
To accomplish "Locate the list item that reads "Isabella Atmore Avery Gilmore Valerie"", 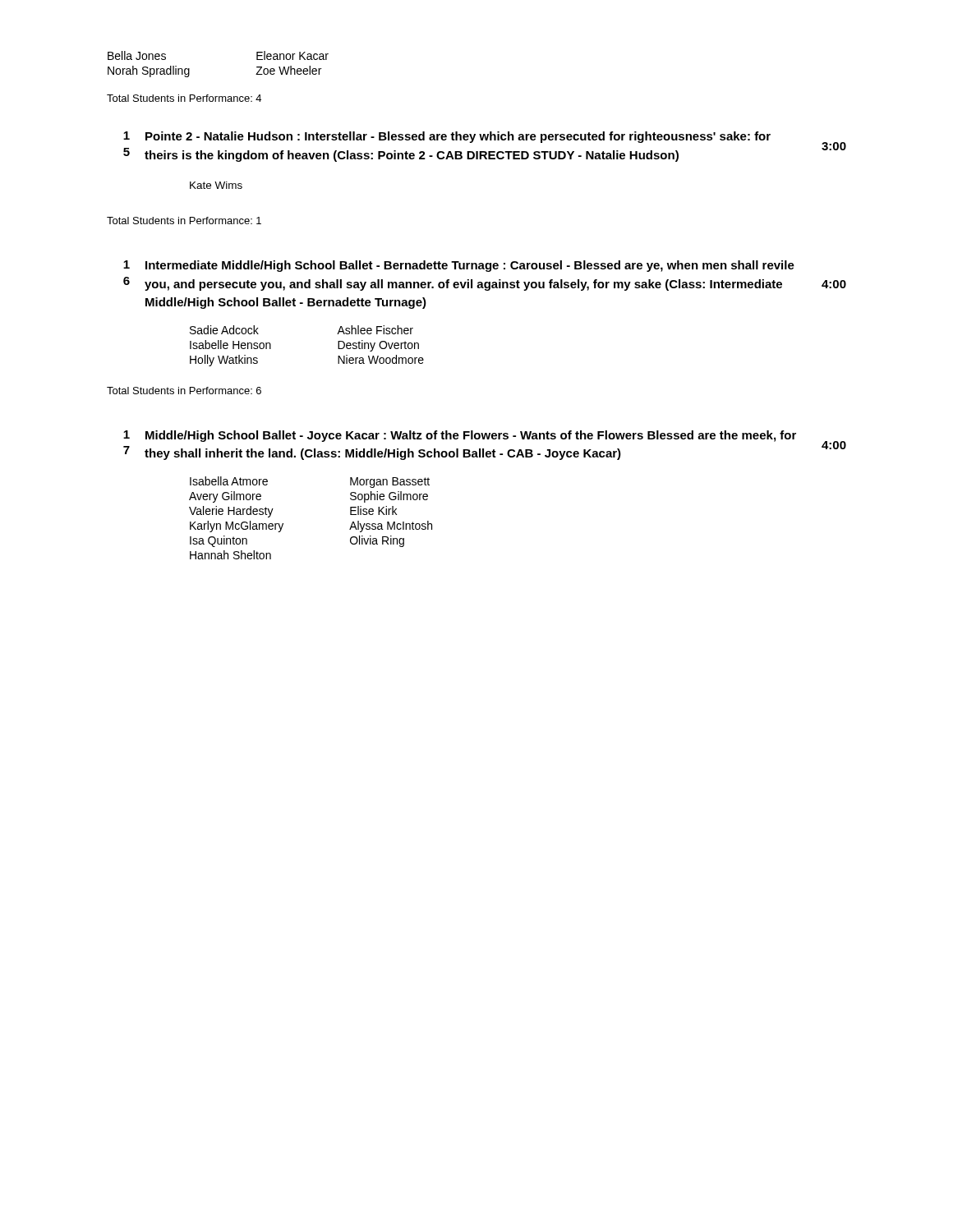I will pos(226,482).
